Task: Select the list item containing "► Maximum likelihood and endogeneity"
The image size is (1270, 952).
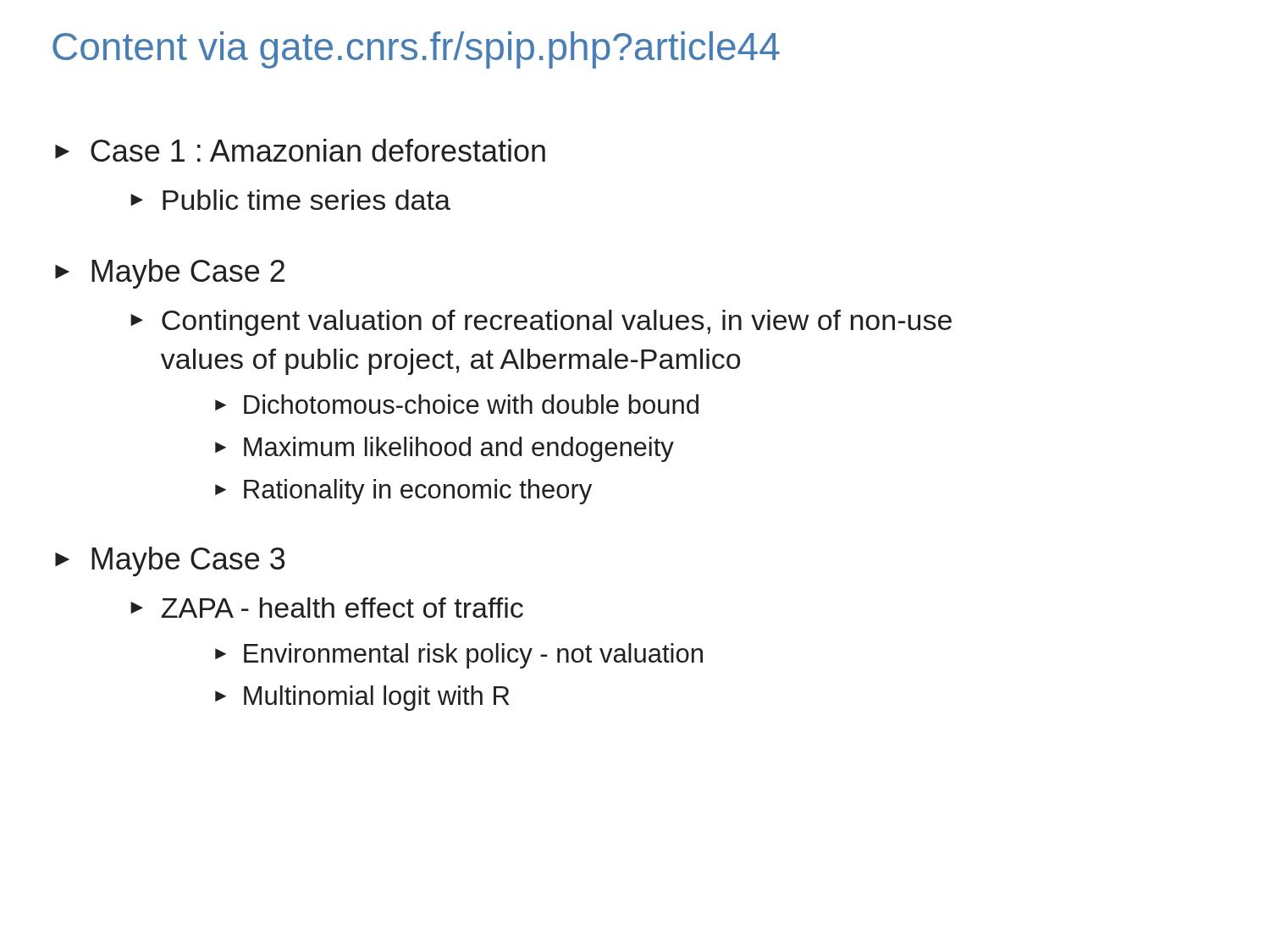Action: tap(444, 449)
